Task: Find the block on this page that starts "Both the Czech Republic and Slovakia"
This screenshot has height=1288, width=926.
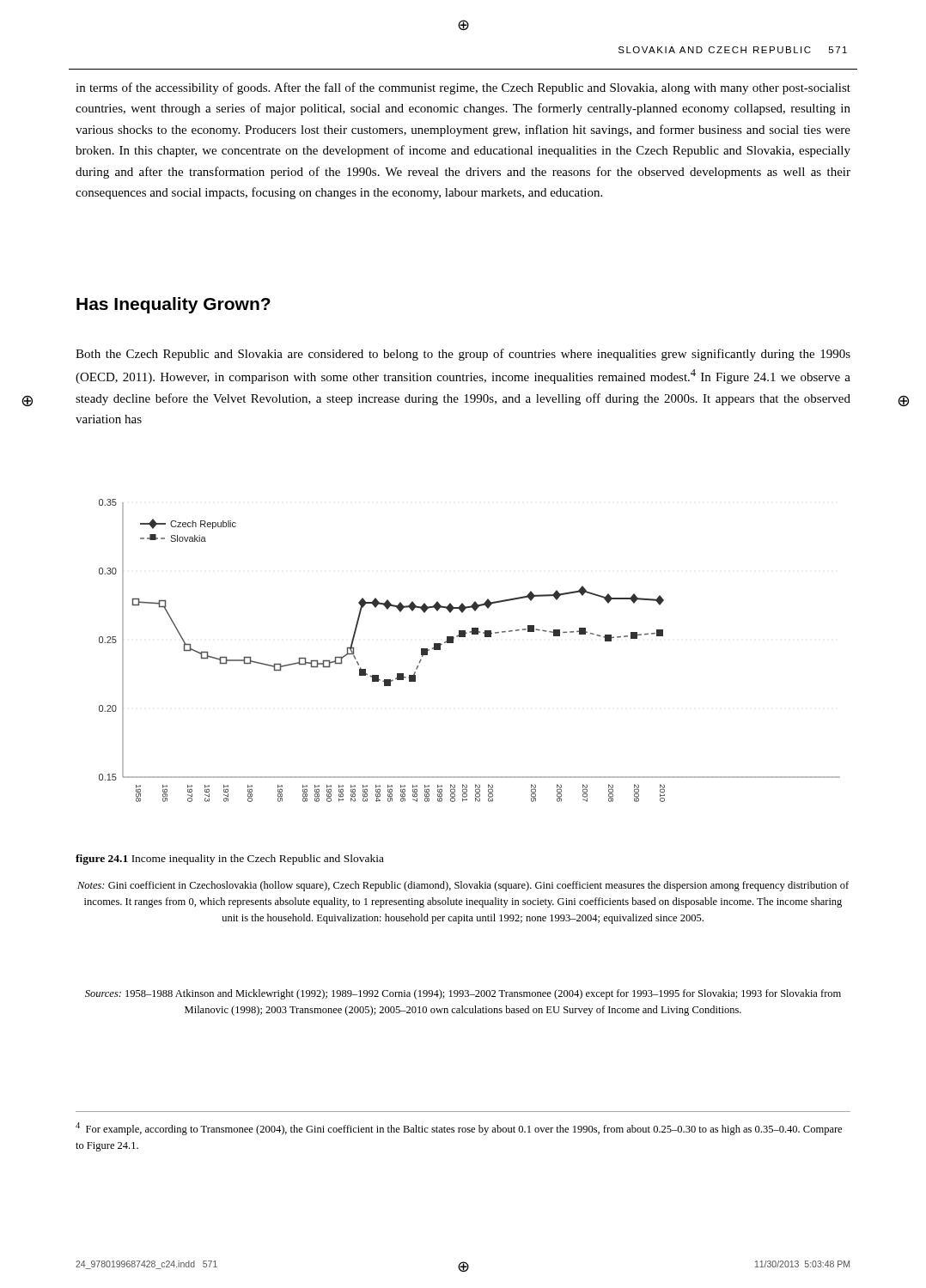Action: pos(463,387)
